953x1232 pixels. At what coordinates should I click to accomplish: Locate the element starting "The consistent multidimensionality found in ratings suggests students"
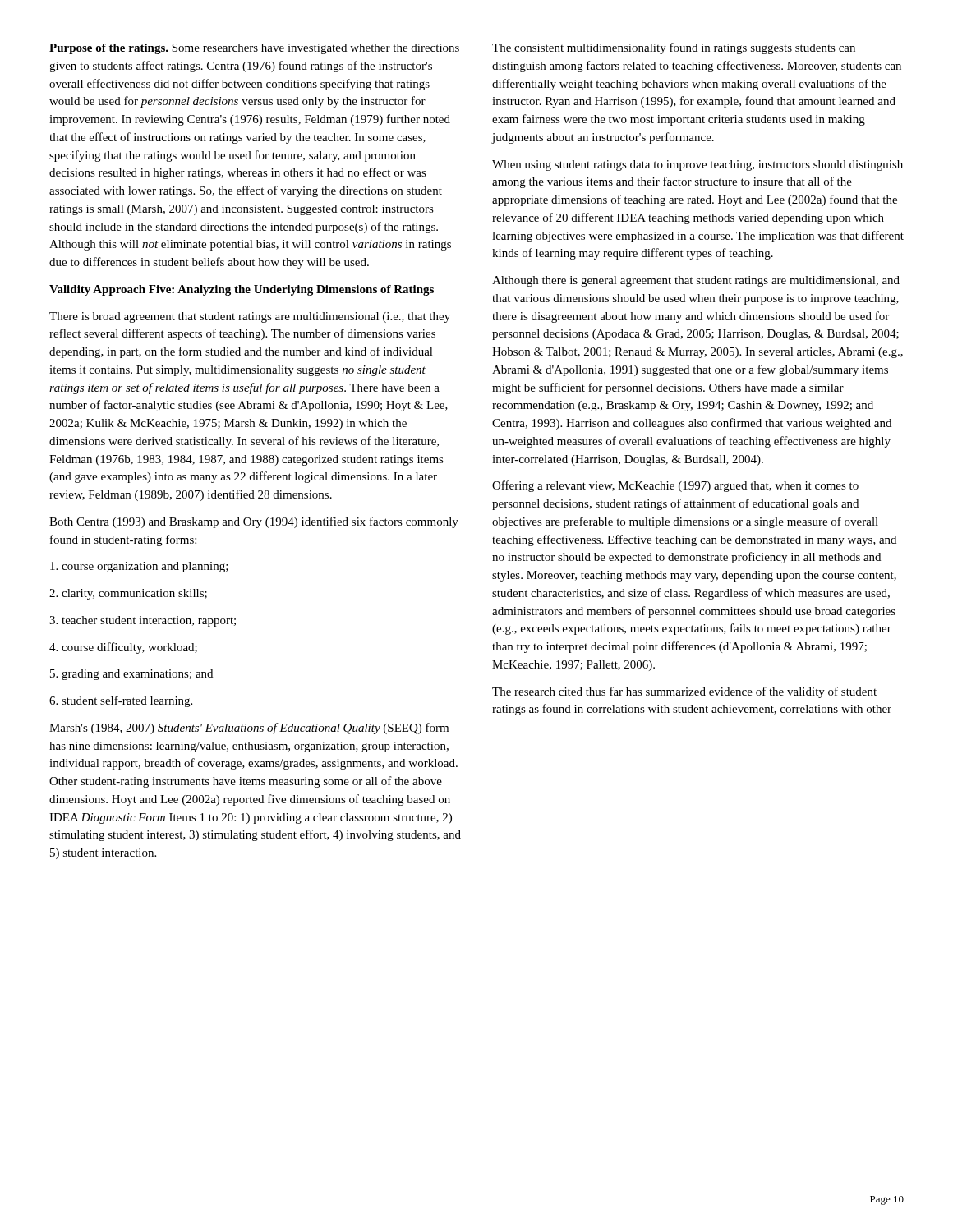[698, 93]
